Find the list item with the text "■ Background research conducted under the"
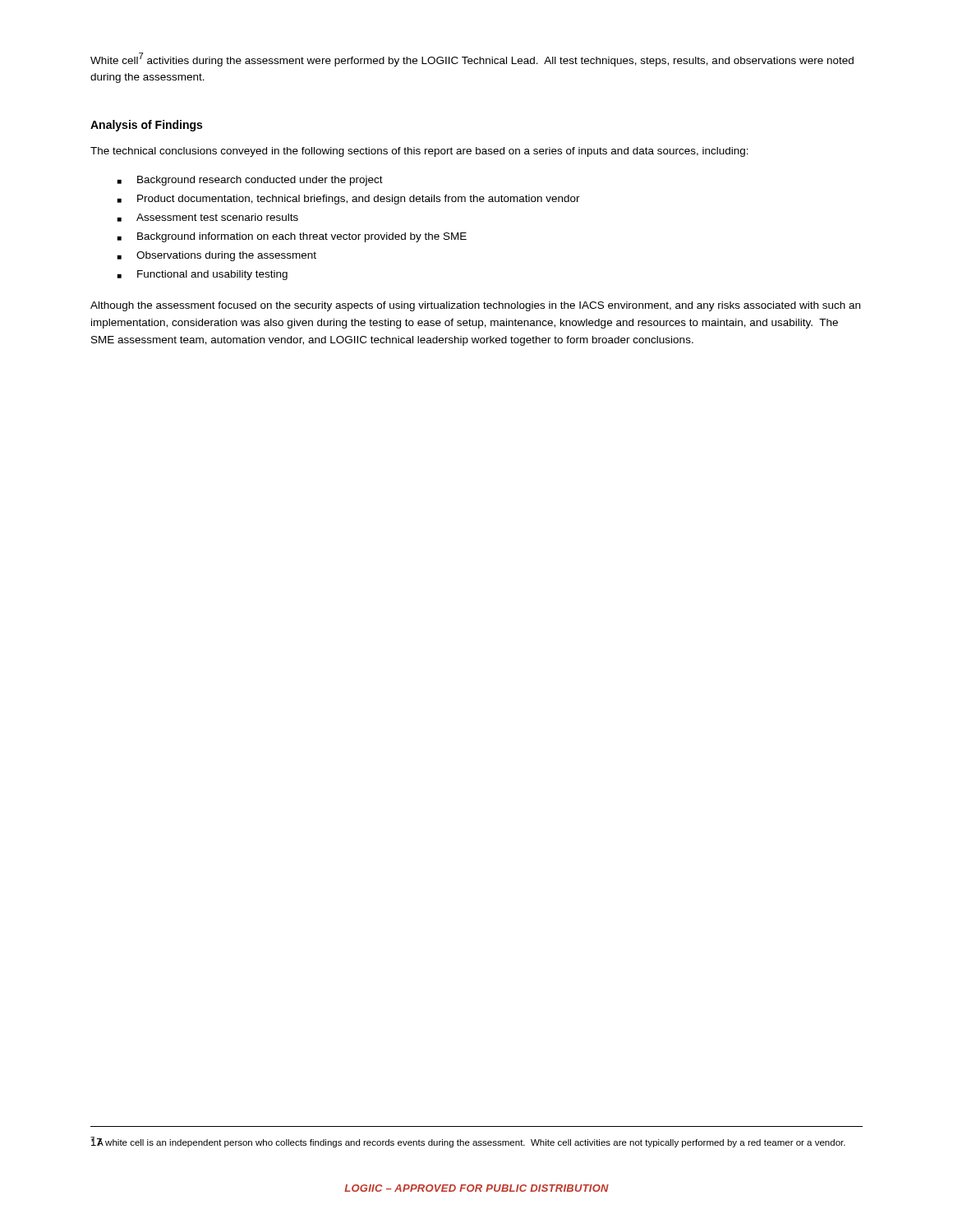The width and height of the screenshot is (953, 1232). click(x=250, y=180)
